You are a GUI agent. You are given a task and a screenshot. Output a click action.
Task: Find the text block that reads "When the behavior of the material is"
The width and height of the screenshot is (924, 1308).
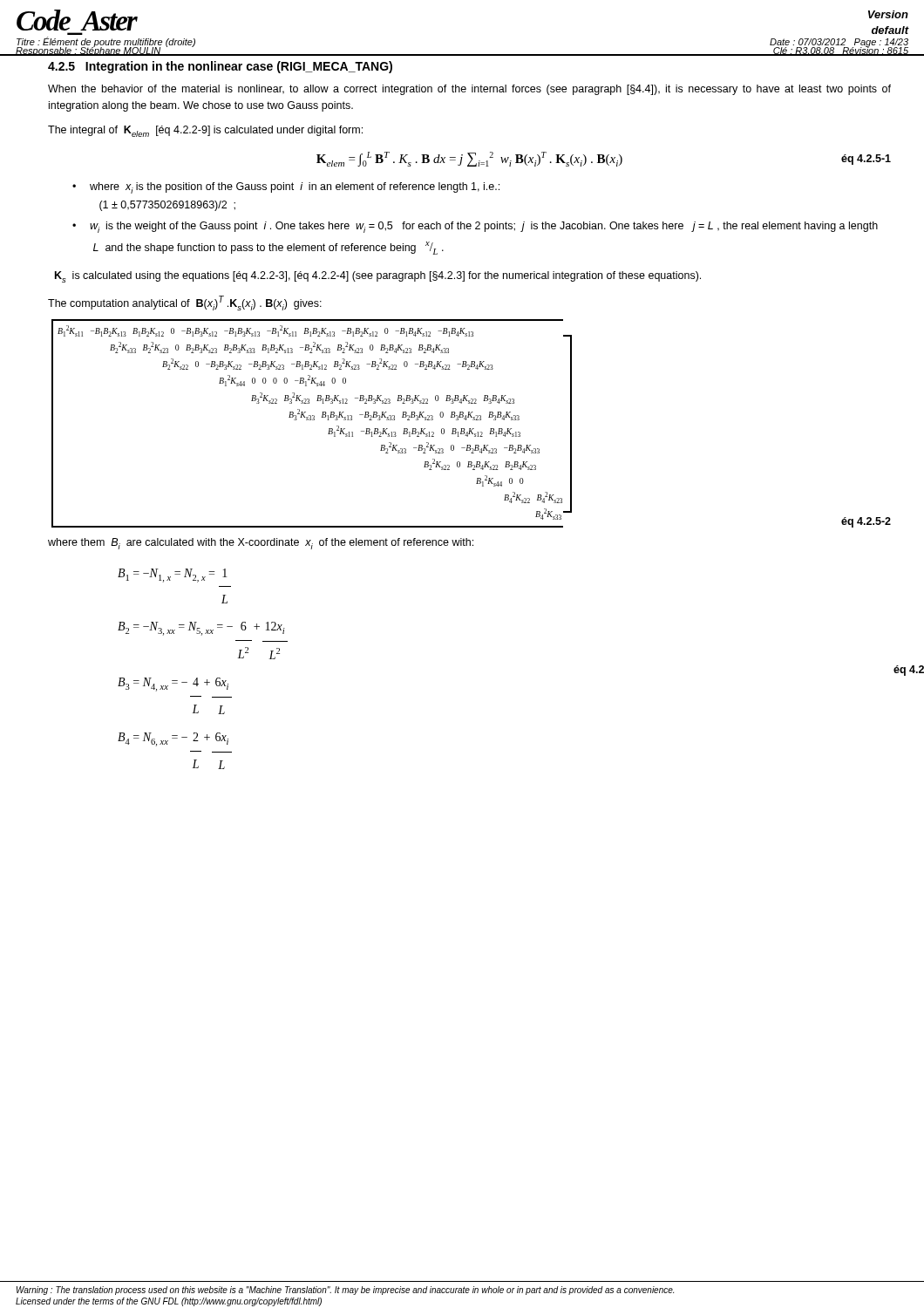point(469,97)
